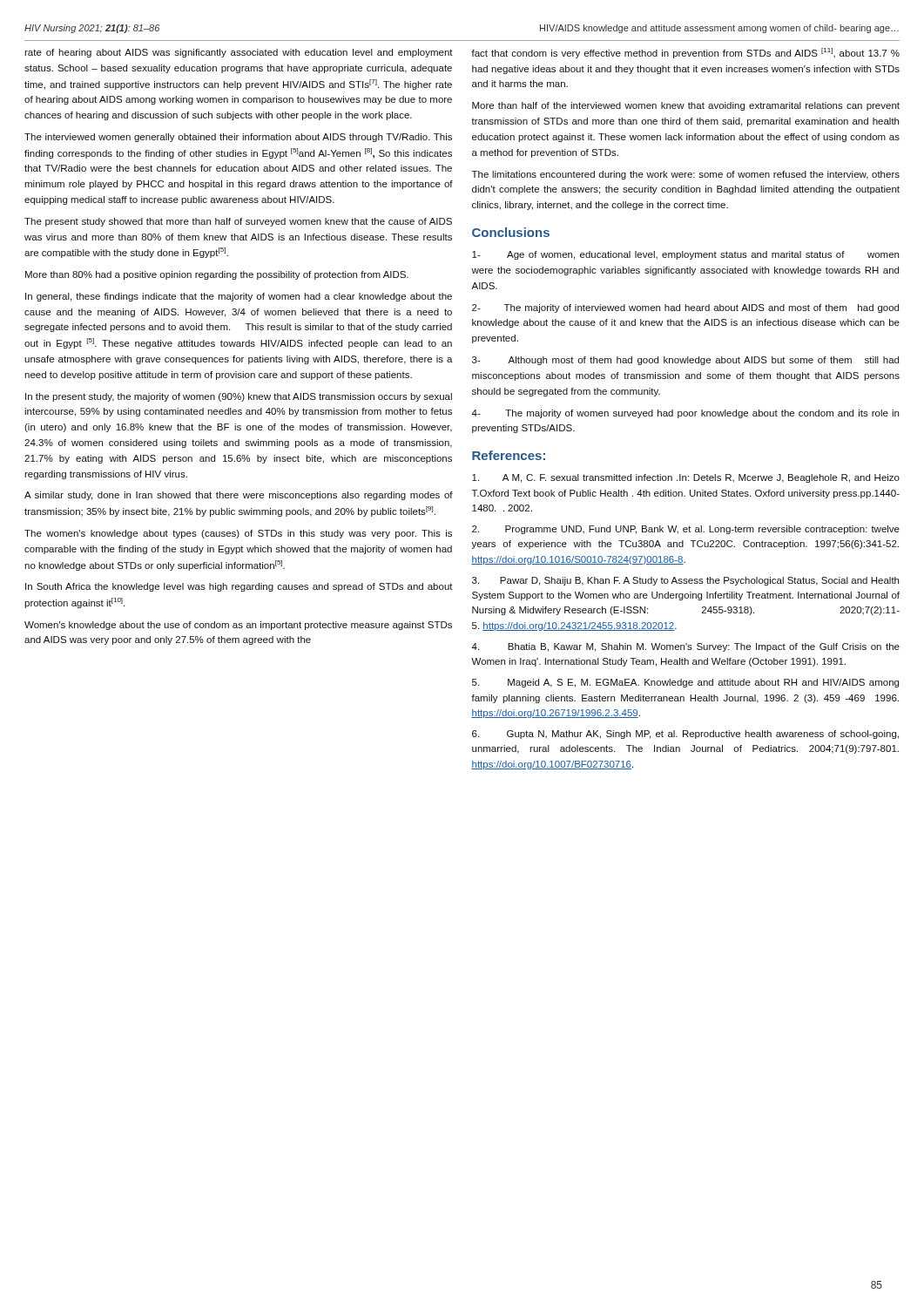Point to the text block starting "The limitations encountered during"
924x1307 pixels.
(686, 190)
